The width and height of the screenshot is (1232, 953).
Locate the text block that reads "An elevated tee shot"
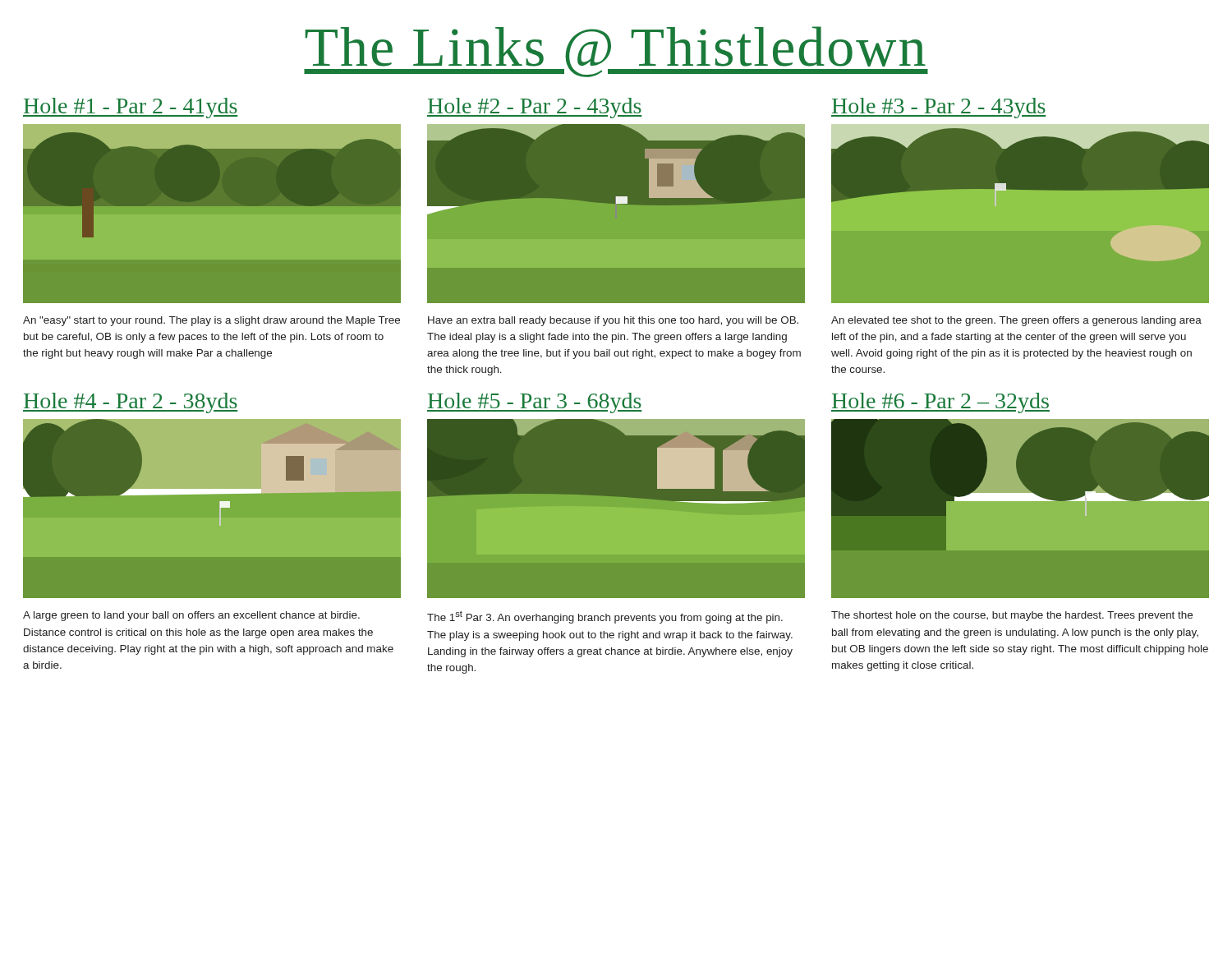point(1016,345)
